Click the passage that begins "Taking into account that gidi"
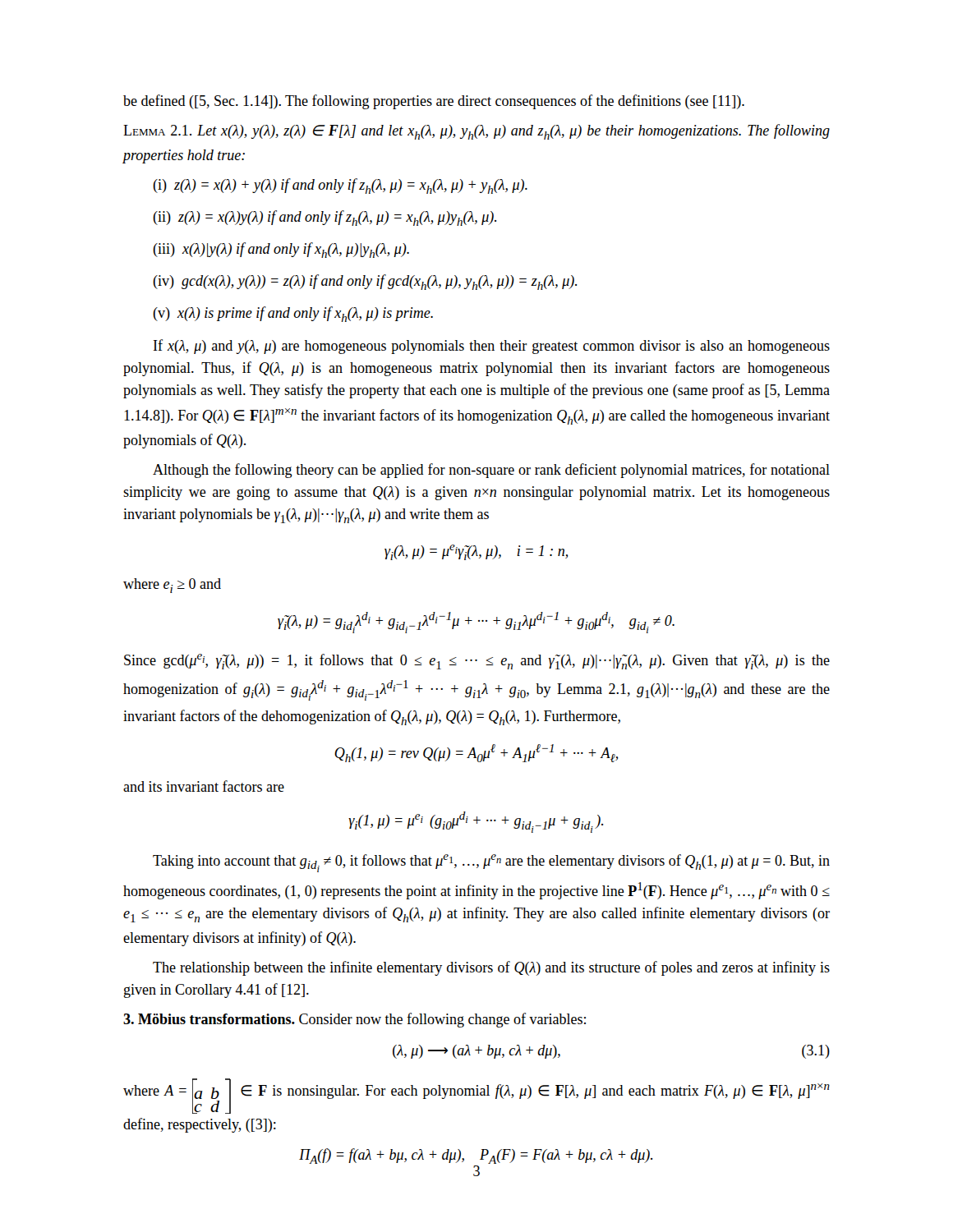Viewport: 953px width, 1232px height. pos(476,898)
